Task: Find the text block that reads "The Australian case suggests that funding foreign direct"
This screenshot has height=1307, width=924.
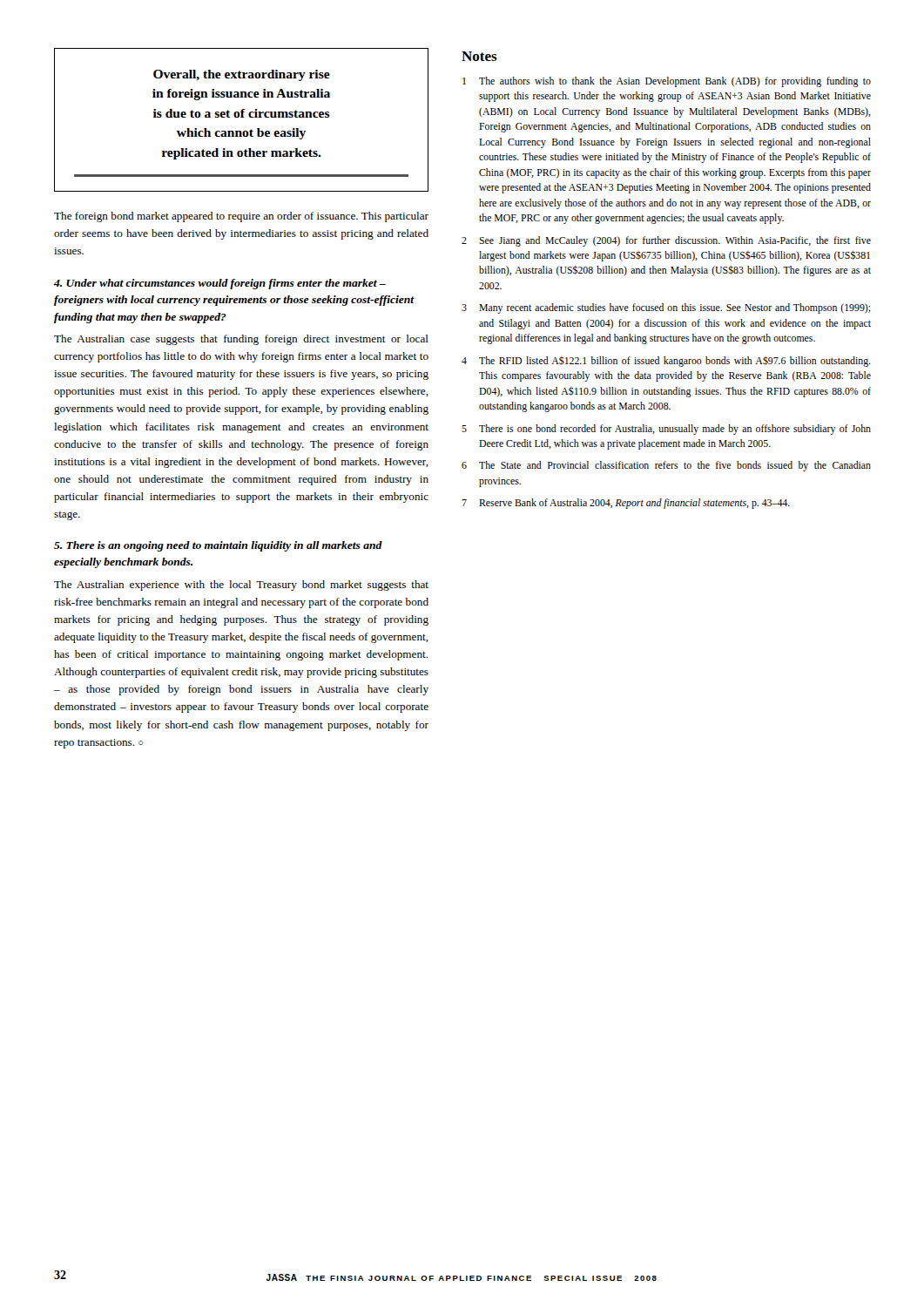Action: 241,426
